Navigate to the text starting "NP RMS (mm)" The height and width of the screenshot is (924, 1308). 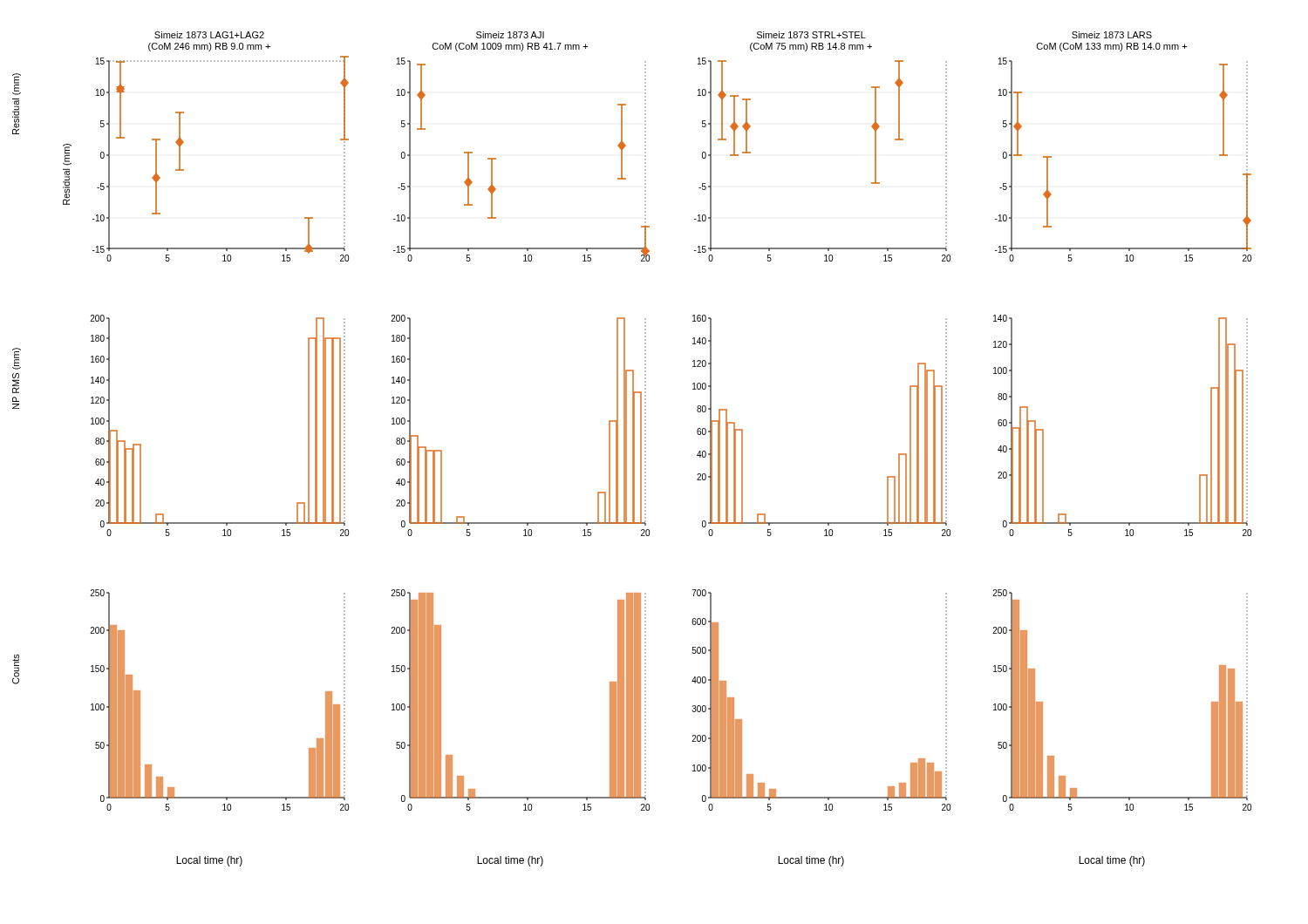16,379
